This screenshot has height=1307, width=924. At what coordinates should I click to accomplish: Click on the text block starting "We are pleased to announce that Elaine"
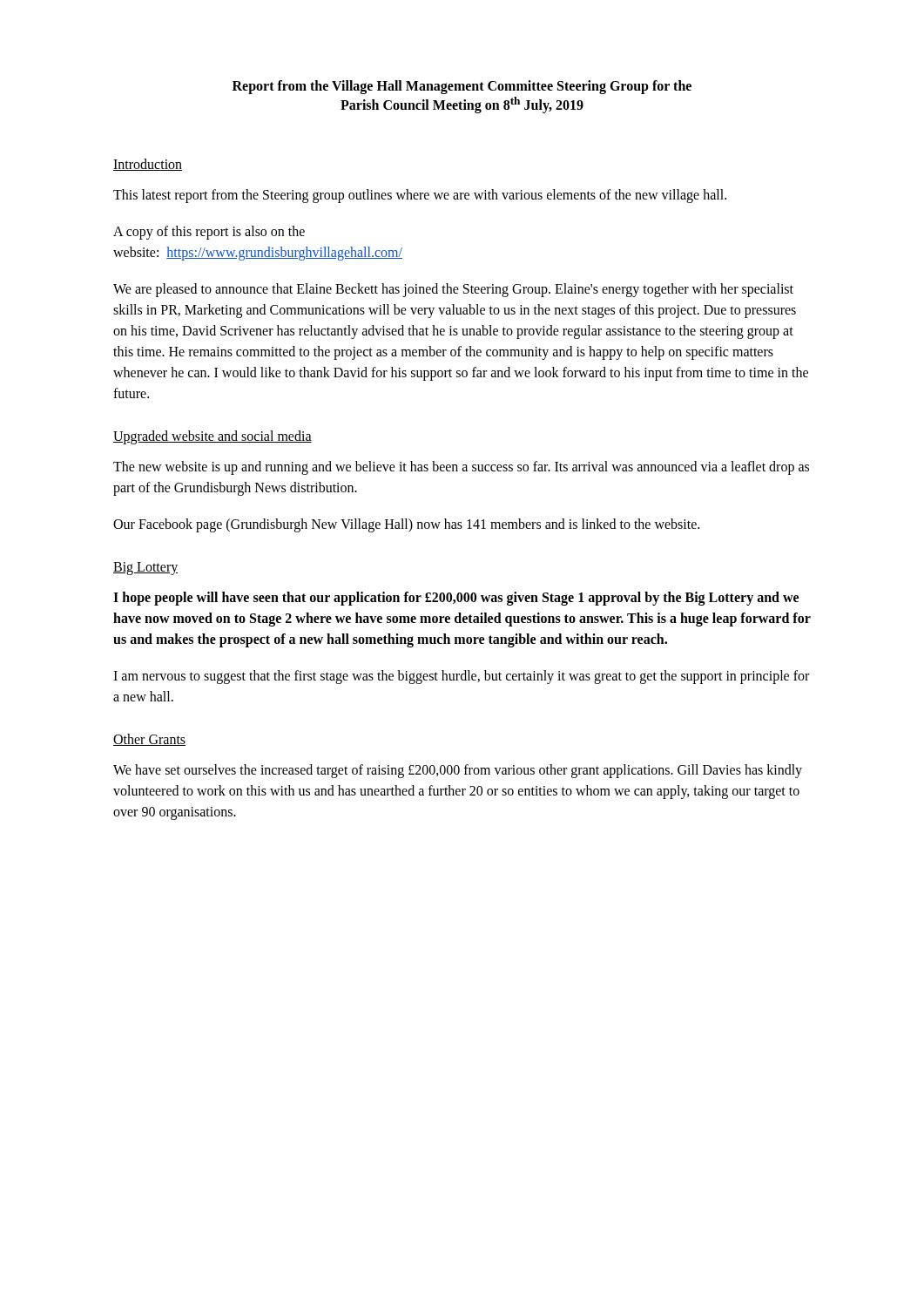[461, 341]
